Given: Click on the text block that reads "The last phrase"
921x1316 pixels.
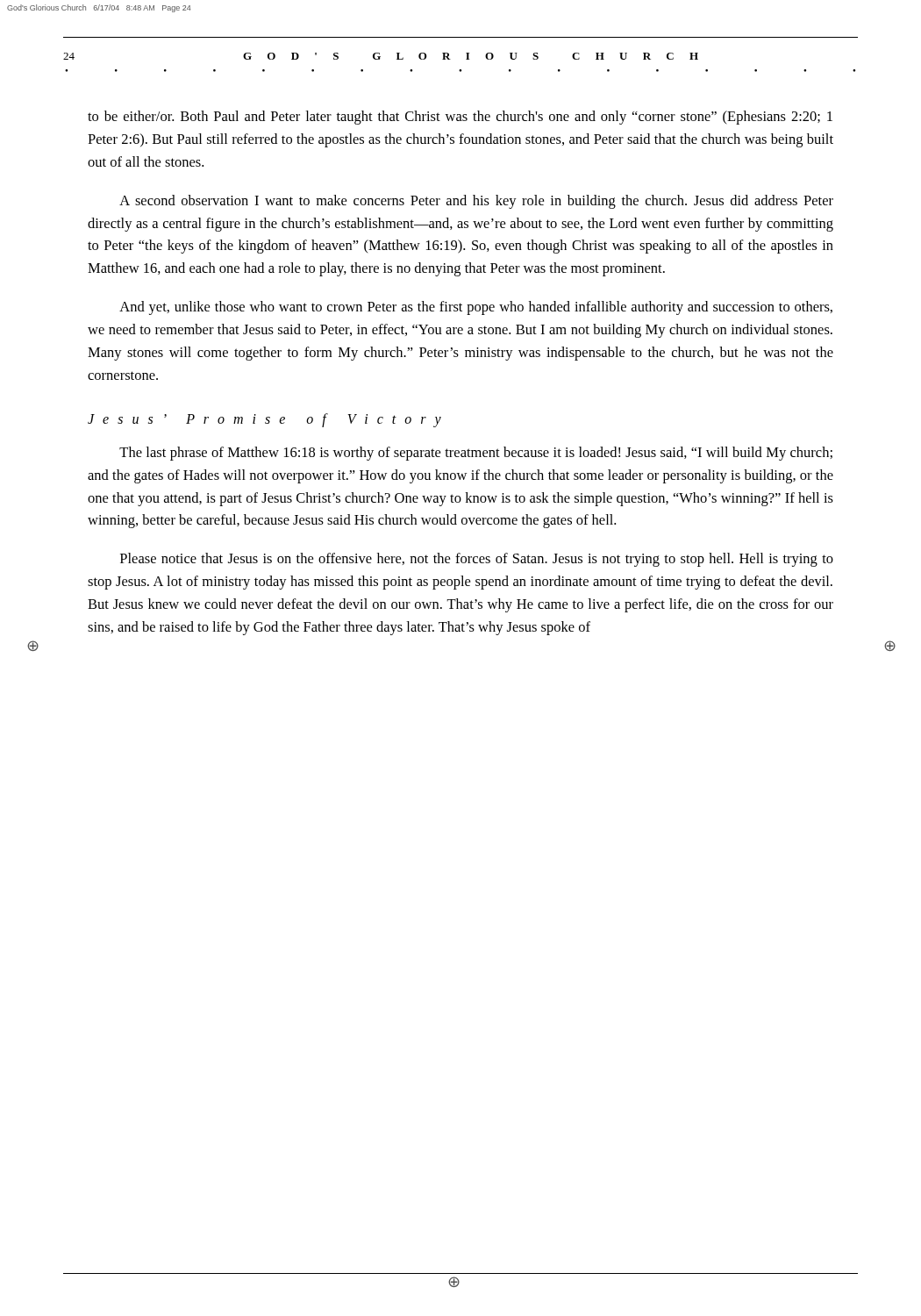Looking at the screenshot, I should [460, 487].
